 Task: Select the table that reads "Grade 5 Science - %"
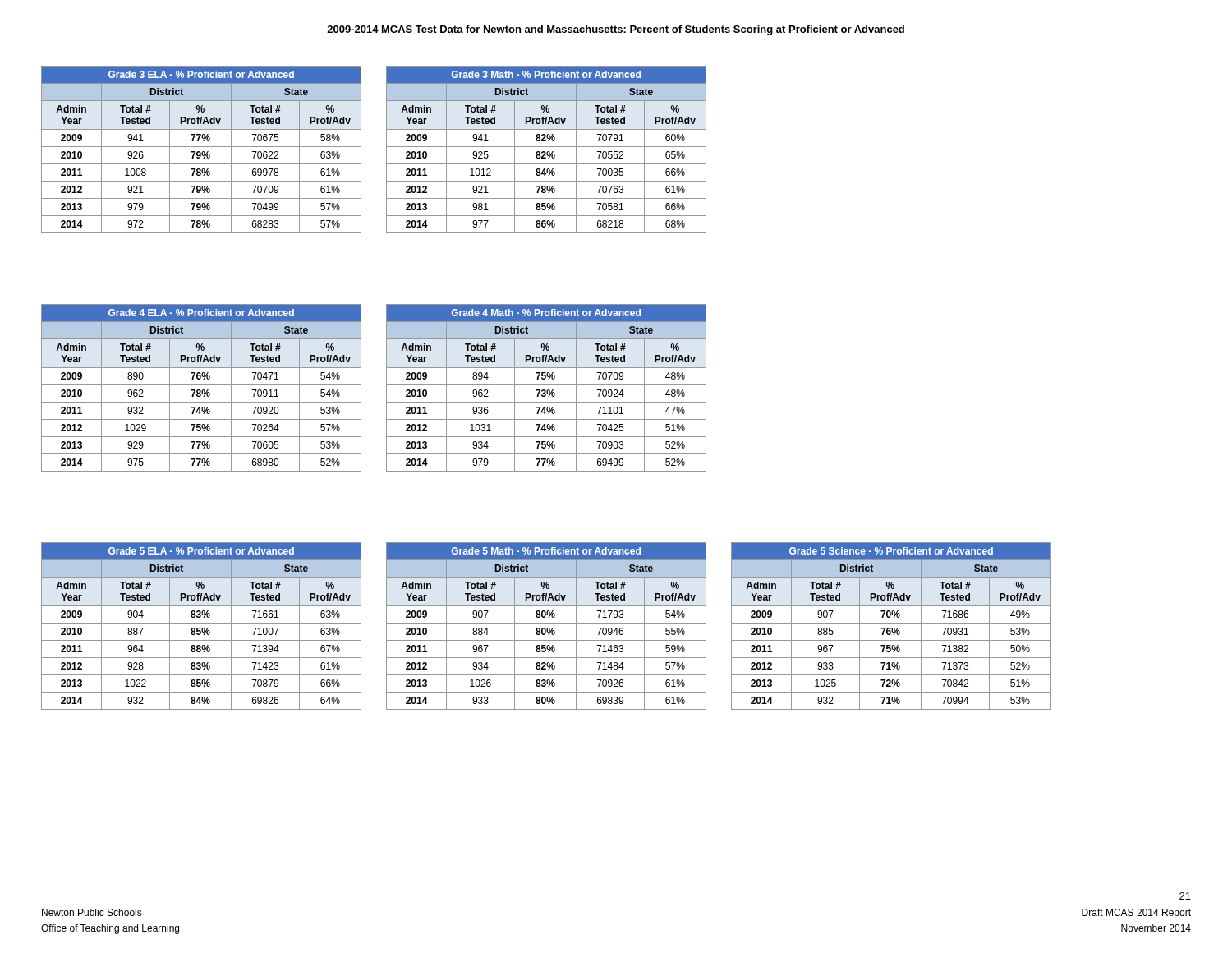coord(891,626)
